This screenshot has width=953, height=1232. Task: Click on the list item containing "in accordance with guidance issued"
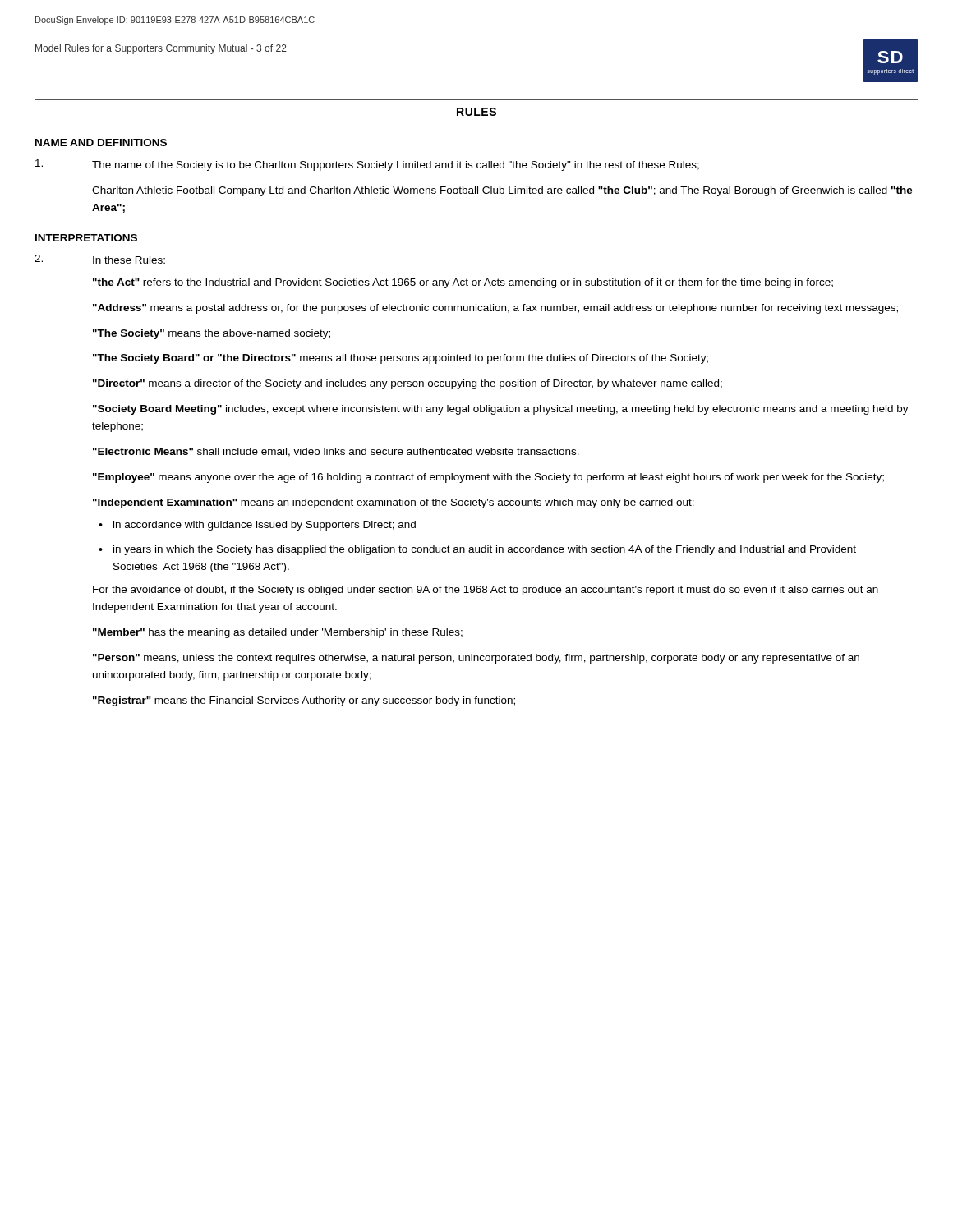(265, 526)
